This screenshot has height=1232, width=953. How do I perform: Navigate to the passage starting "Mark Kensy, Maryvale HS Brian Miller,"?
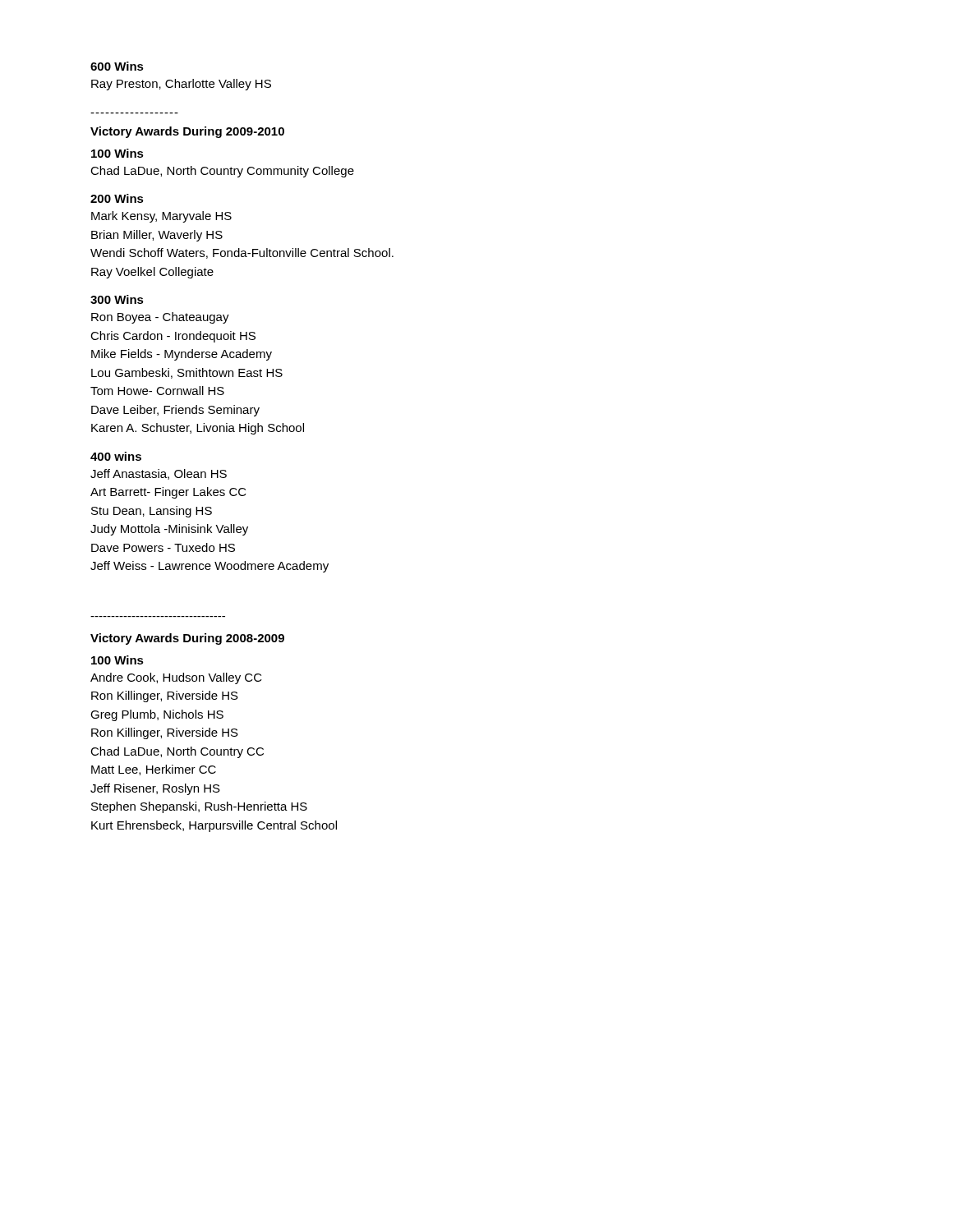(x=242, y=243)
